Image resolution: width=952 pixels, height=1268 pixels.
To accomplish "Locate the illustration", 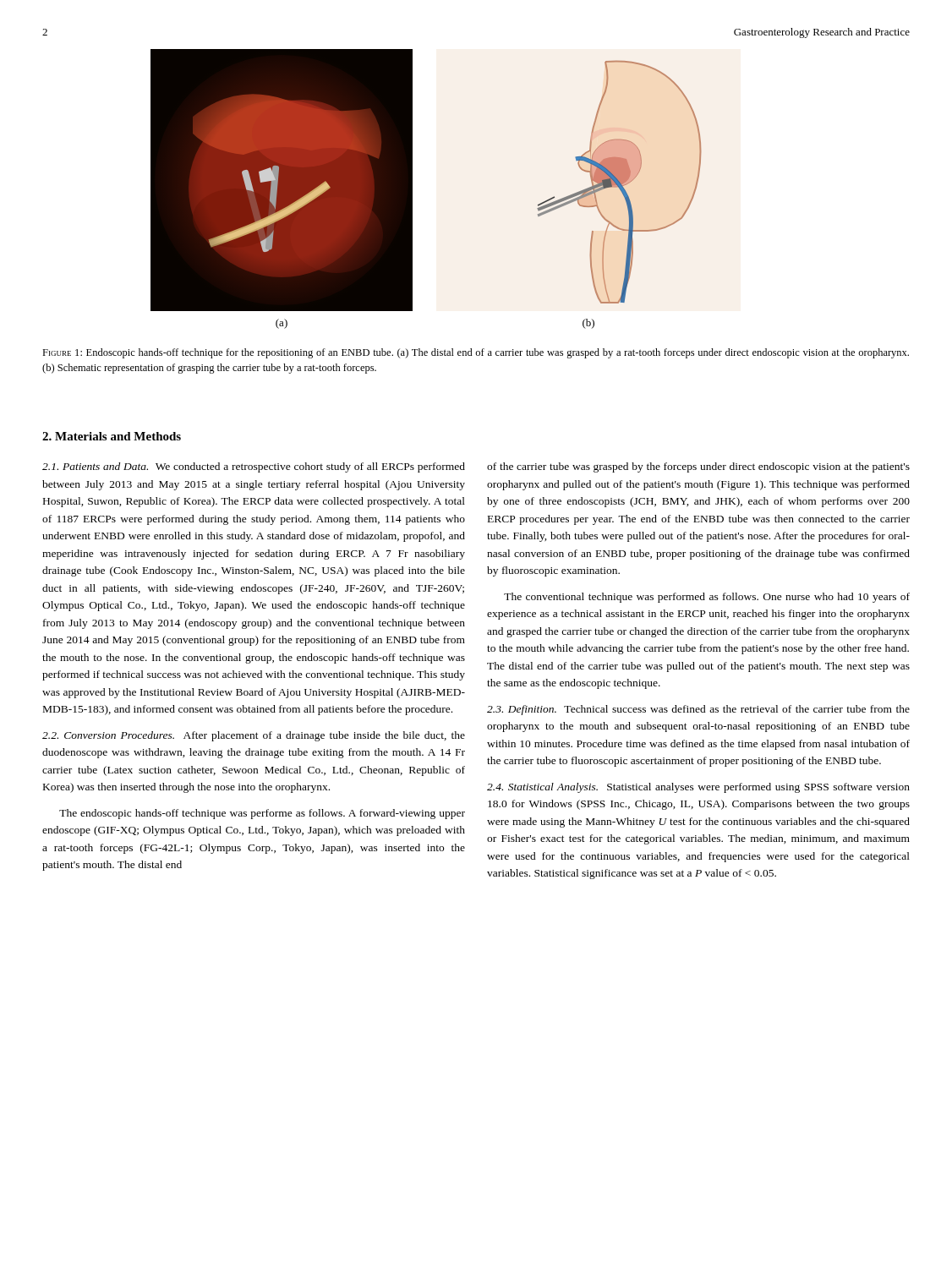I will (588, 190).
